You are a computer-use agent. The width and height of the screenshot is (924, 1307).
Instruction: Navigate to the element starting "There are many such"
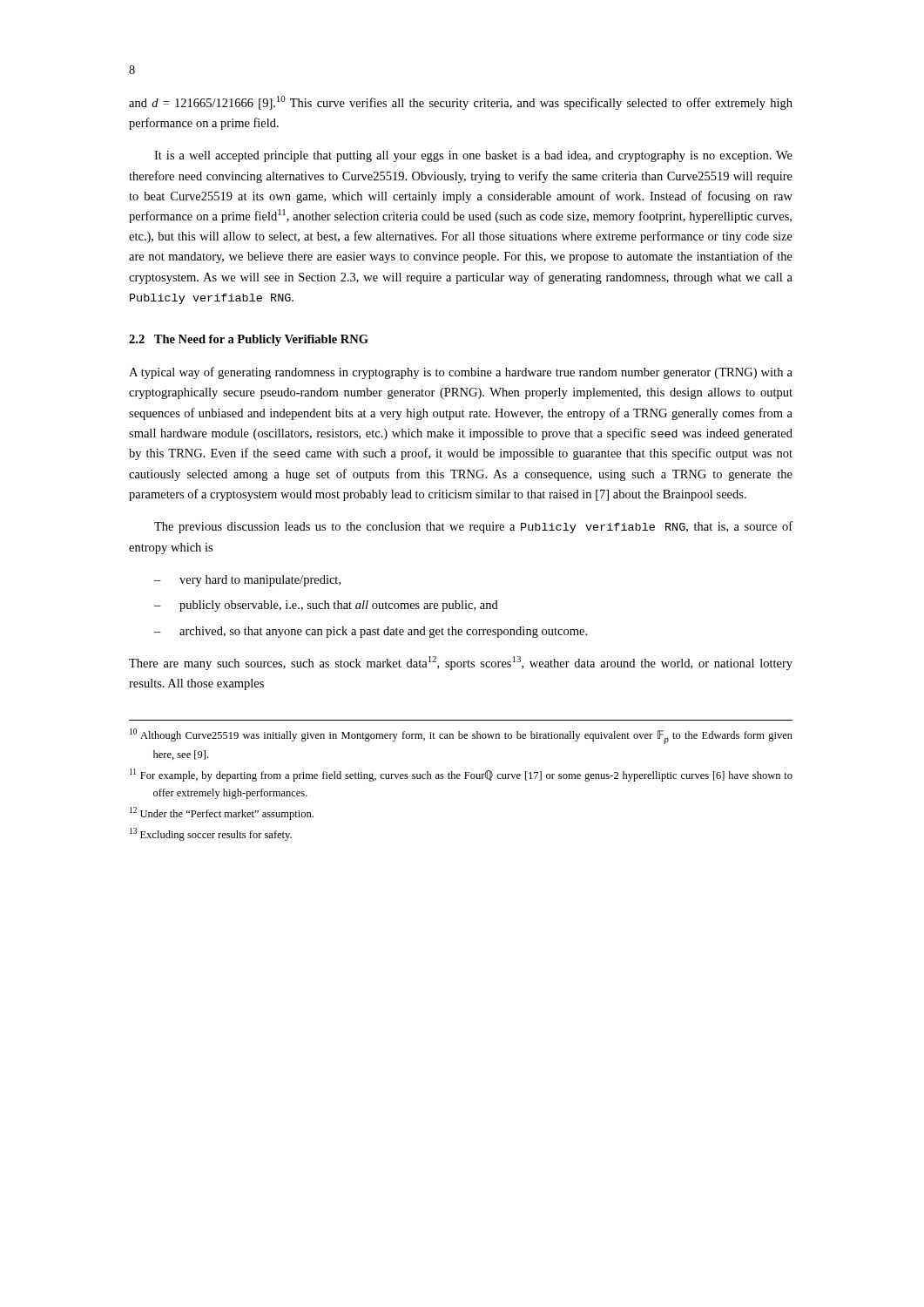tap(461, 673)
